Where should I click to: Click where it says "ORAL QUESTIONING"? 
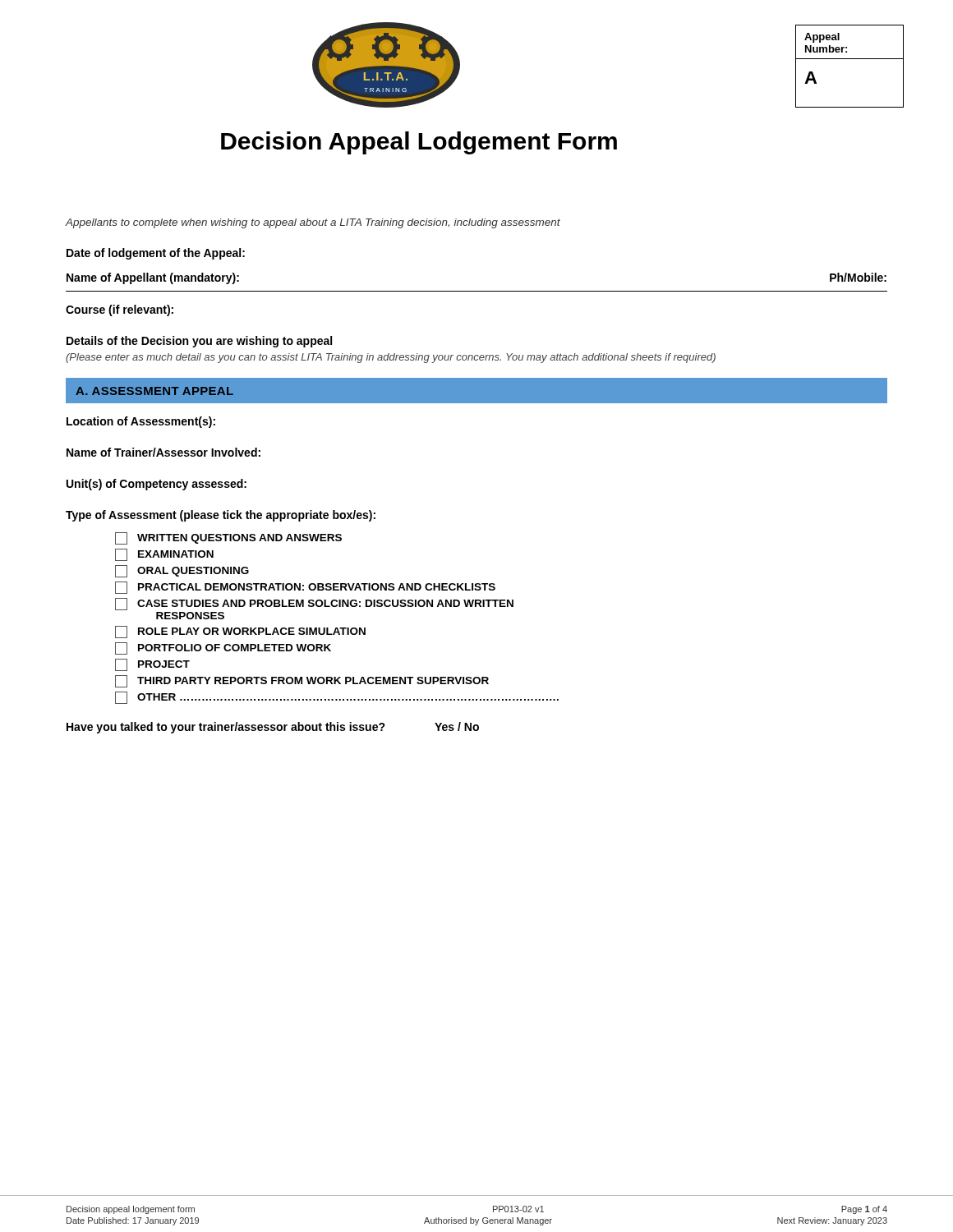[x=182, y=571]
